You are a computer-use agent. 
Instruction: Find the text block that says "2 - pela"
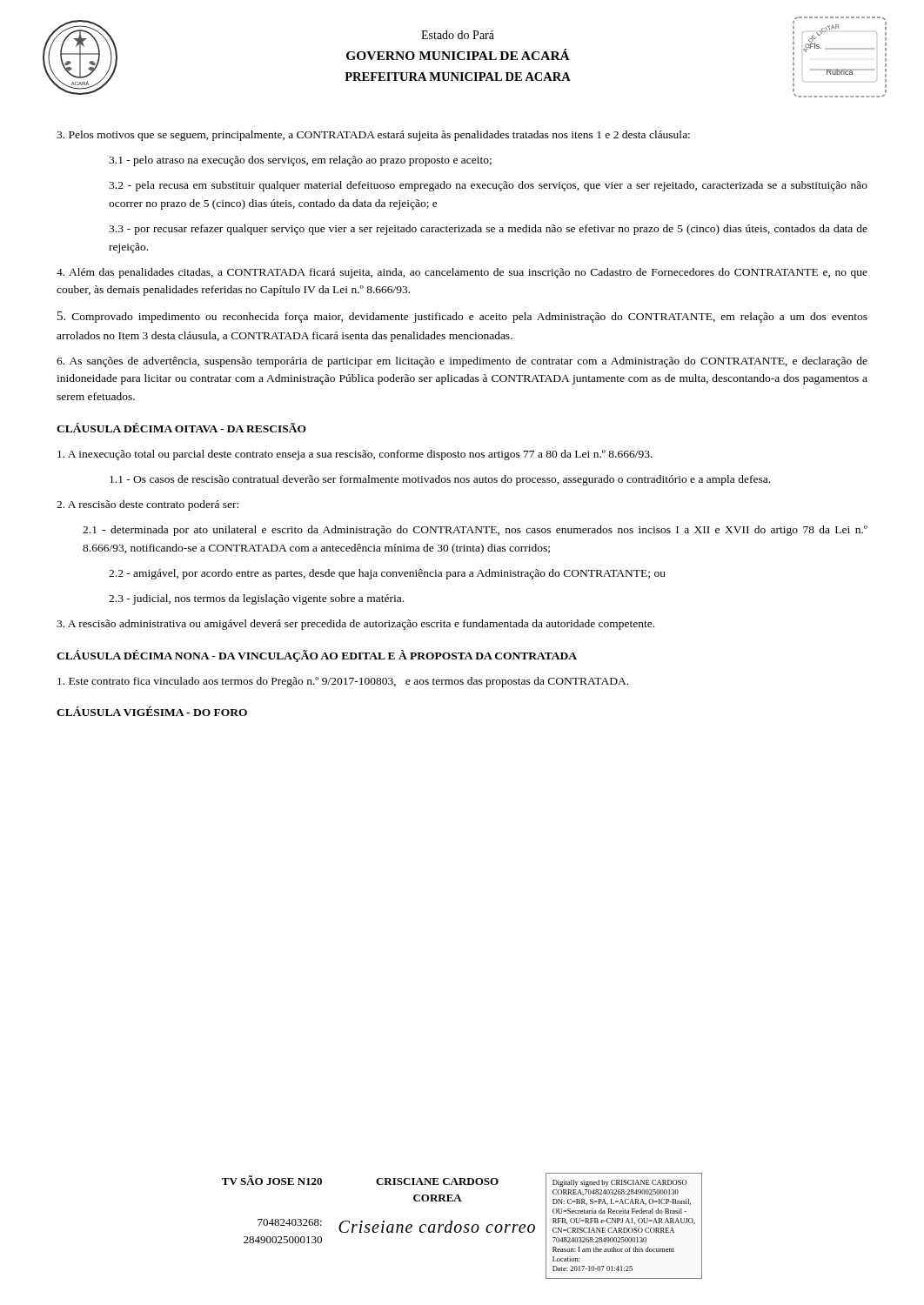[488, 194]
